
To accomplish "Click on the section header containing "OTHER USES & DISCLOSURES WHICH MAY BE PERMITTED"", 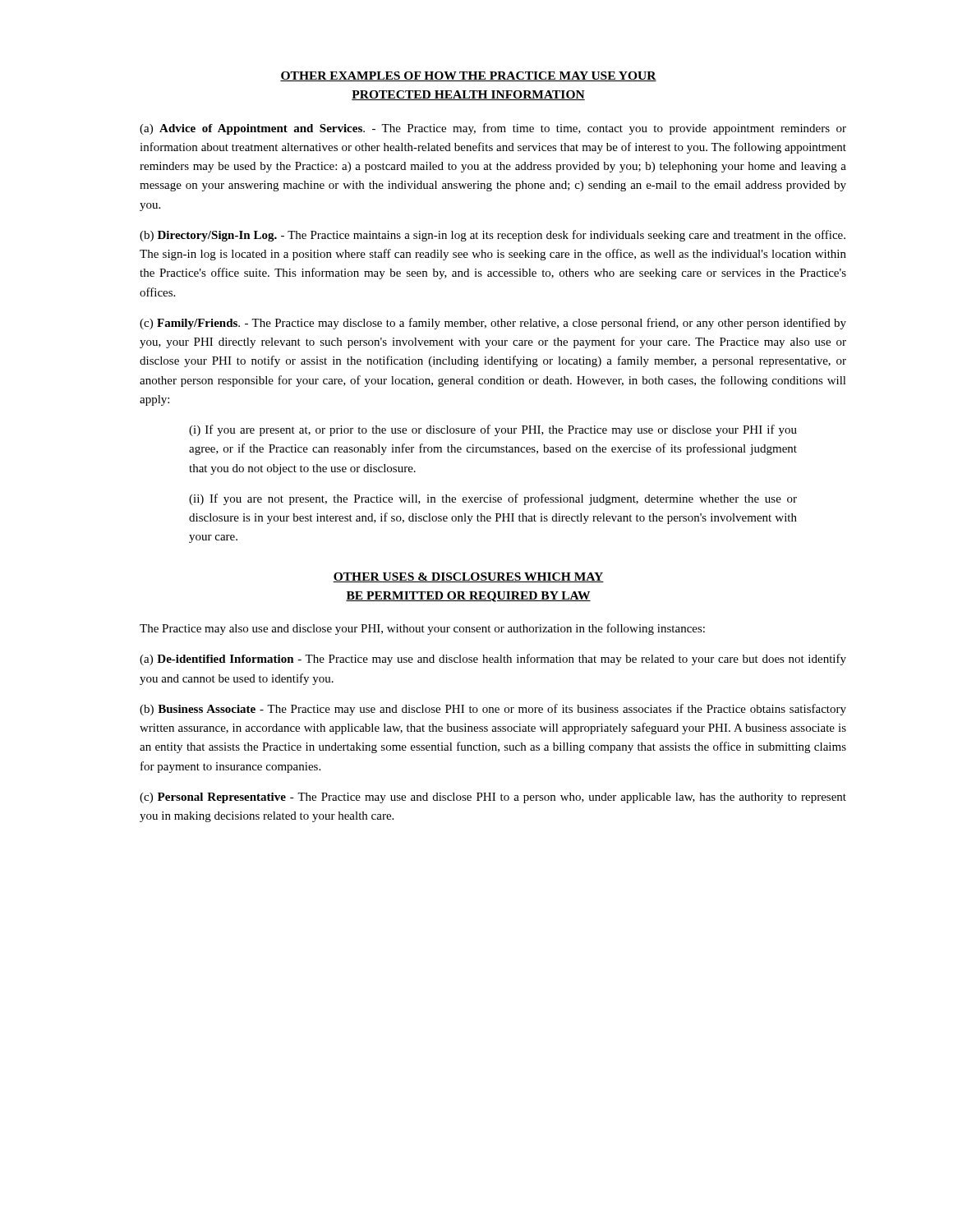I will pyautogui.click(x=468, y=585).
